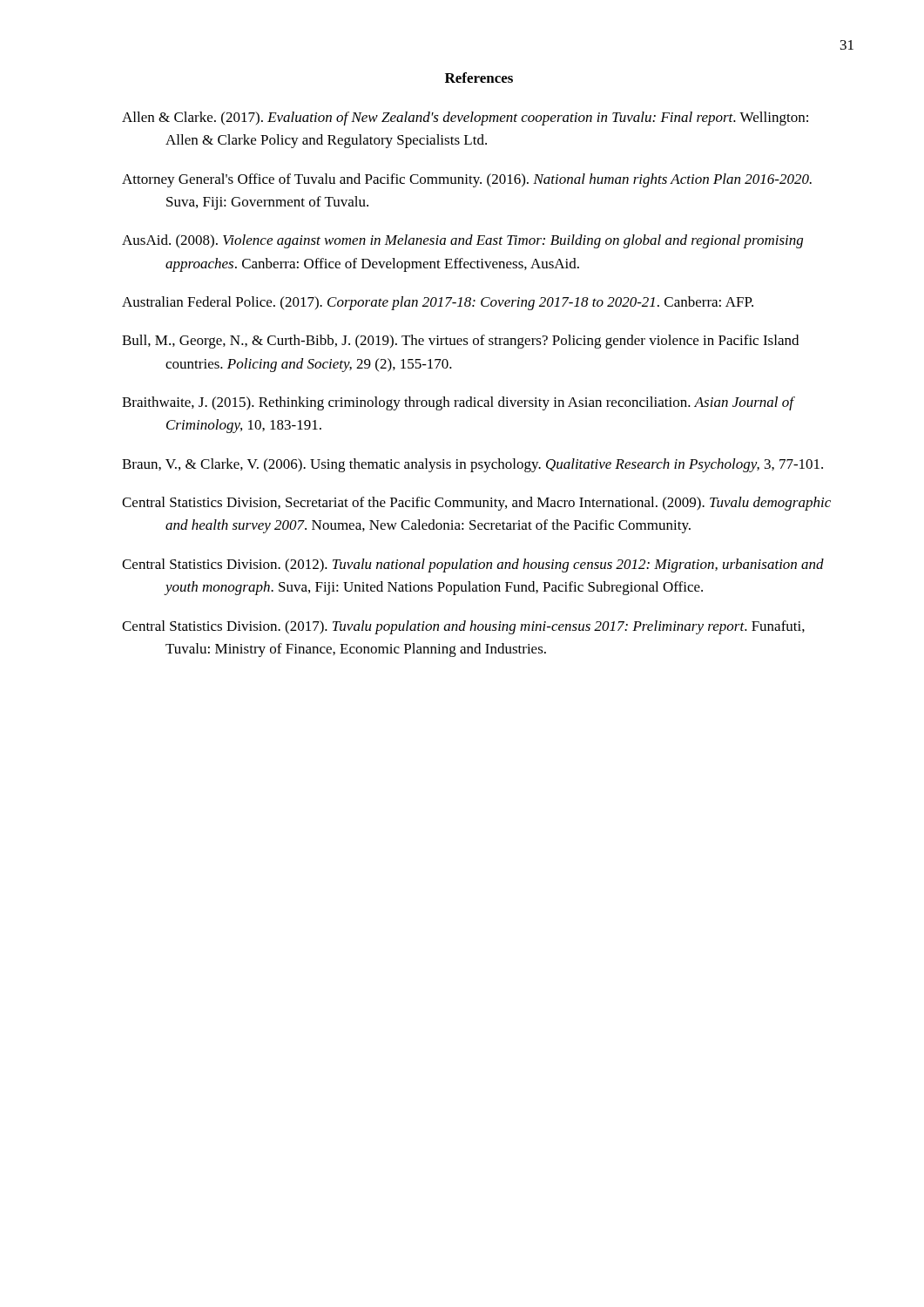Find the block starting "Central Statistics Division, Secretariat of the"
924x1307 pixels.
(x=479, y=515)
